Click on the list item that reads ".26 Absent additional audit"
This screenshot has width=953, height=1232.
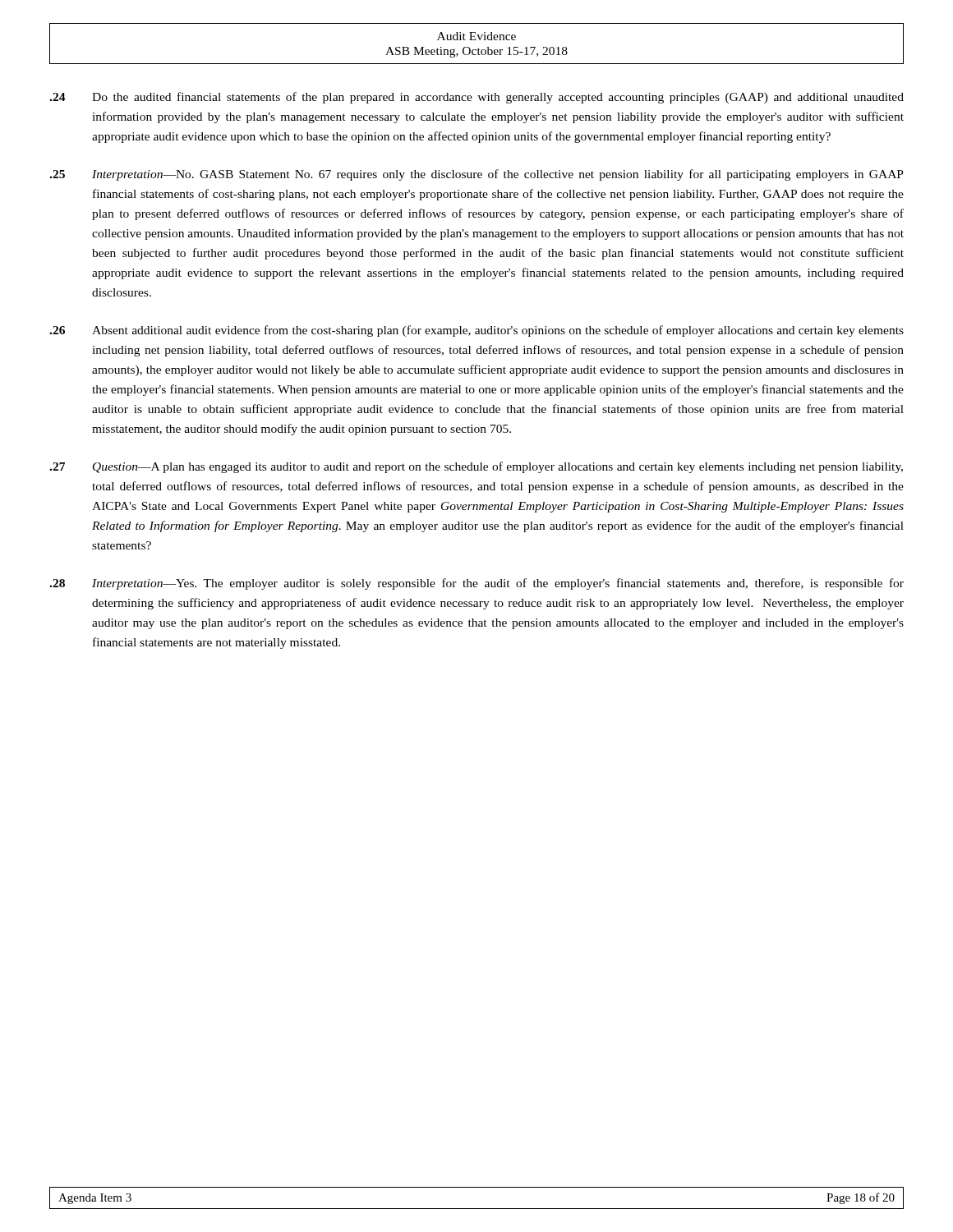tap(476, 380)
